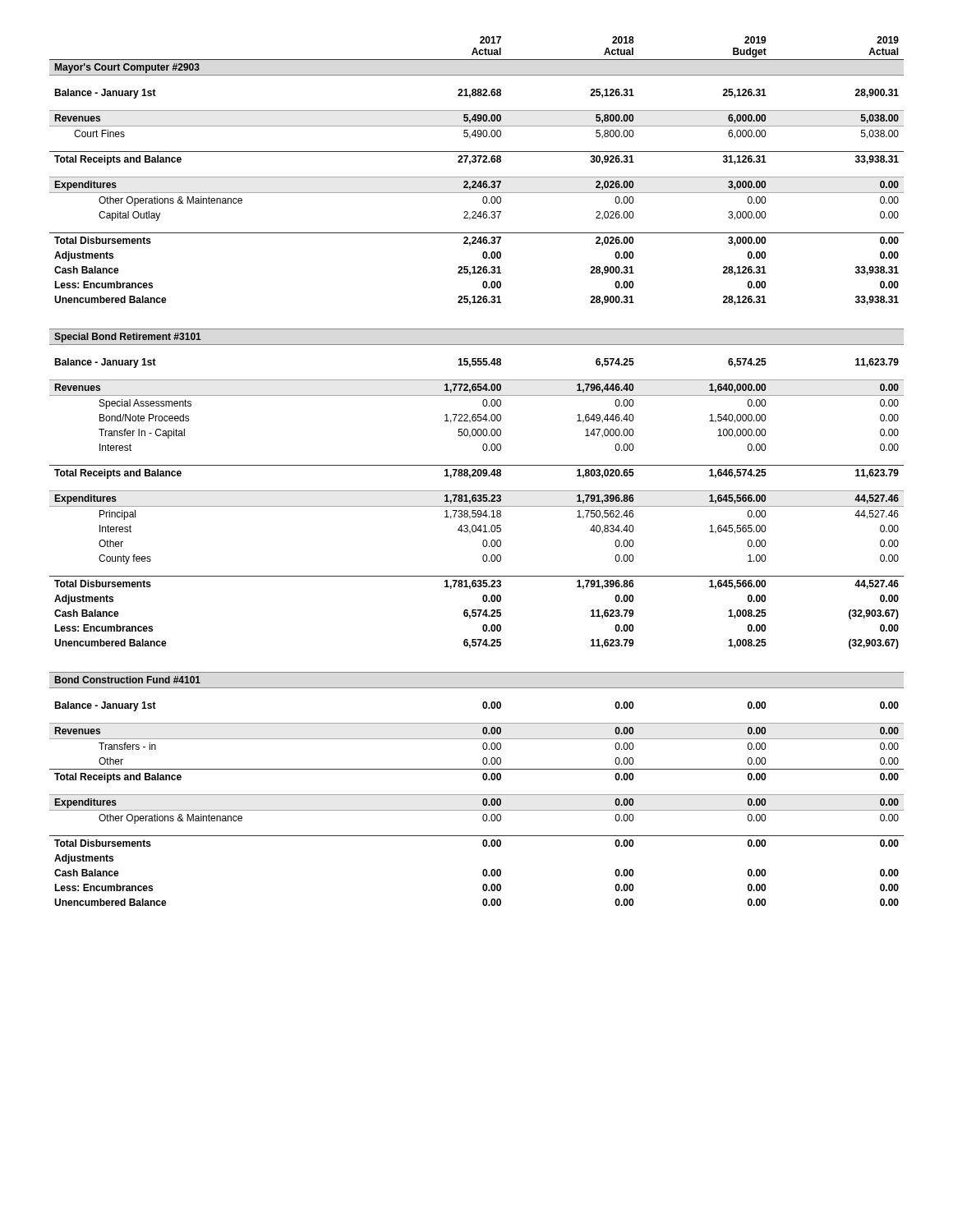The image size is (953, 1232).
Task: Select the table
Action: (476, 471)
